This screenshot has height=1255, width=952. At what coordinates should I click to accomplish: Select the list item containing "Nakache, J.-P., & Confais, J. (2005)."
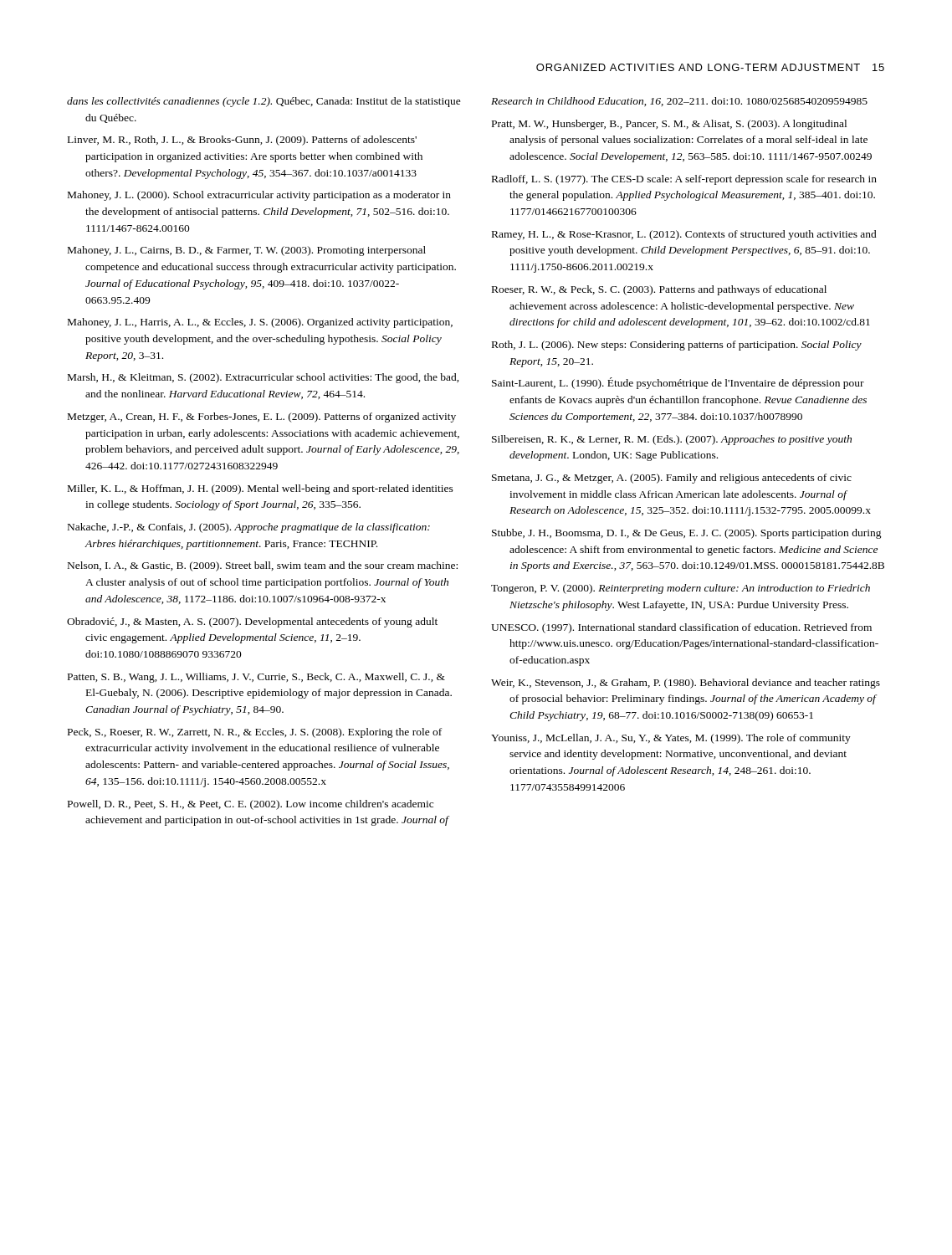[249, 535]
